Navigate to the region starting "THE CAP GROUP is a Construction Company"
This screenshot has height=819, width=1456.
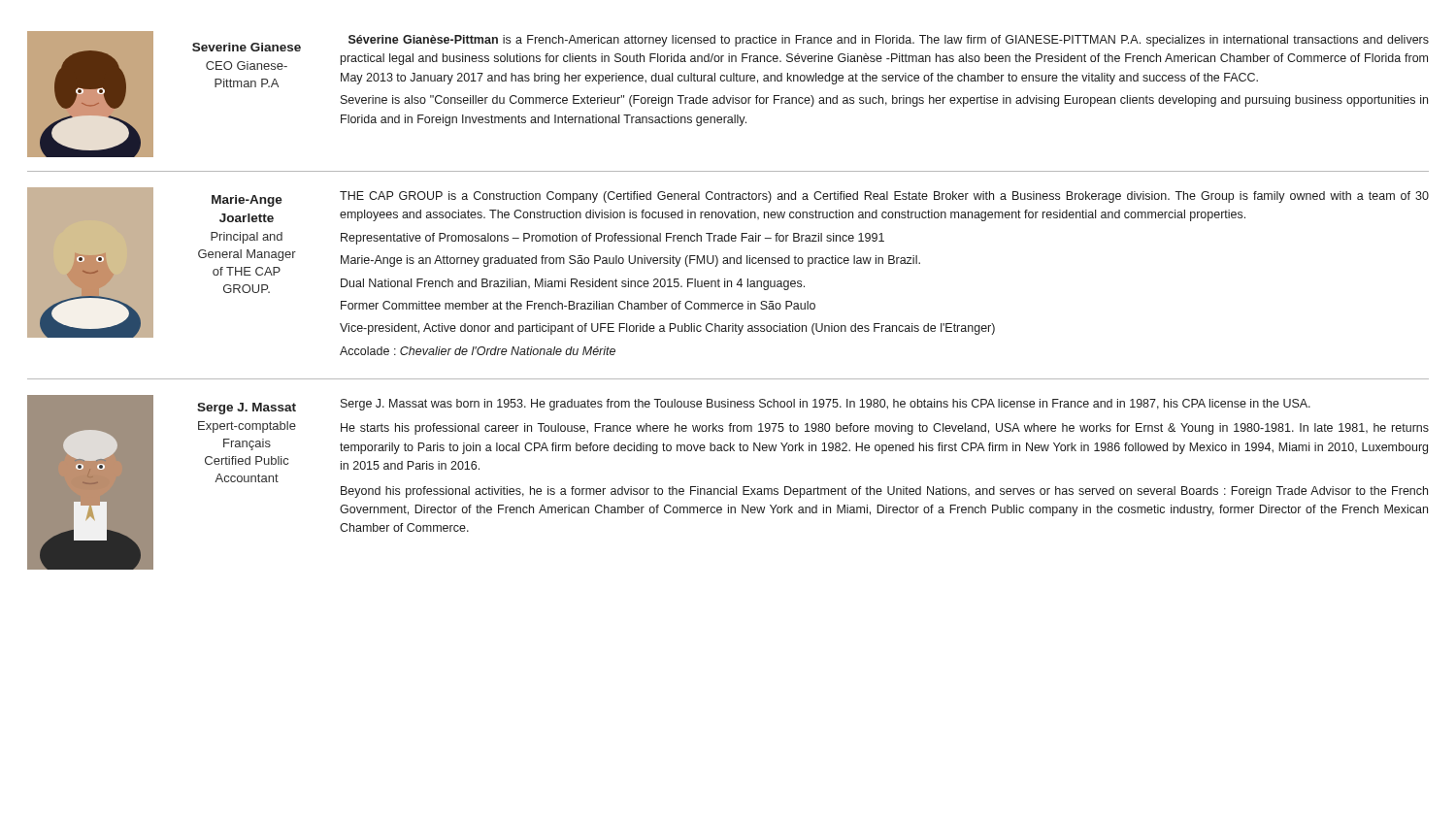pos(884,274)
